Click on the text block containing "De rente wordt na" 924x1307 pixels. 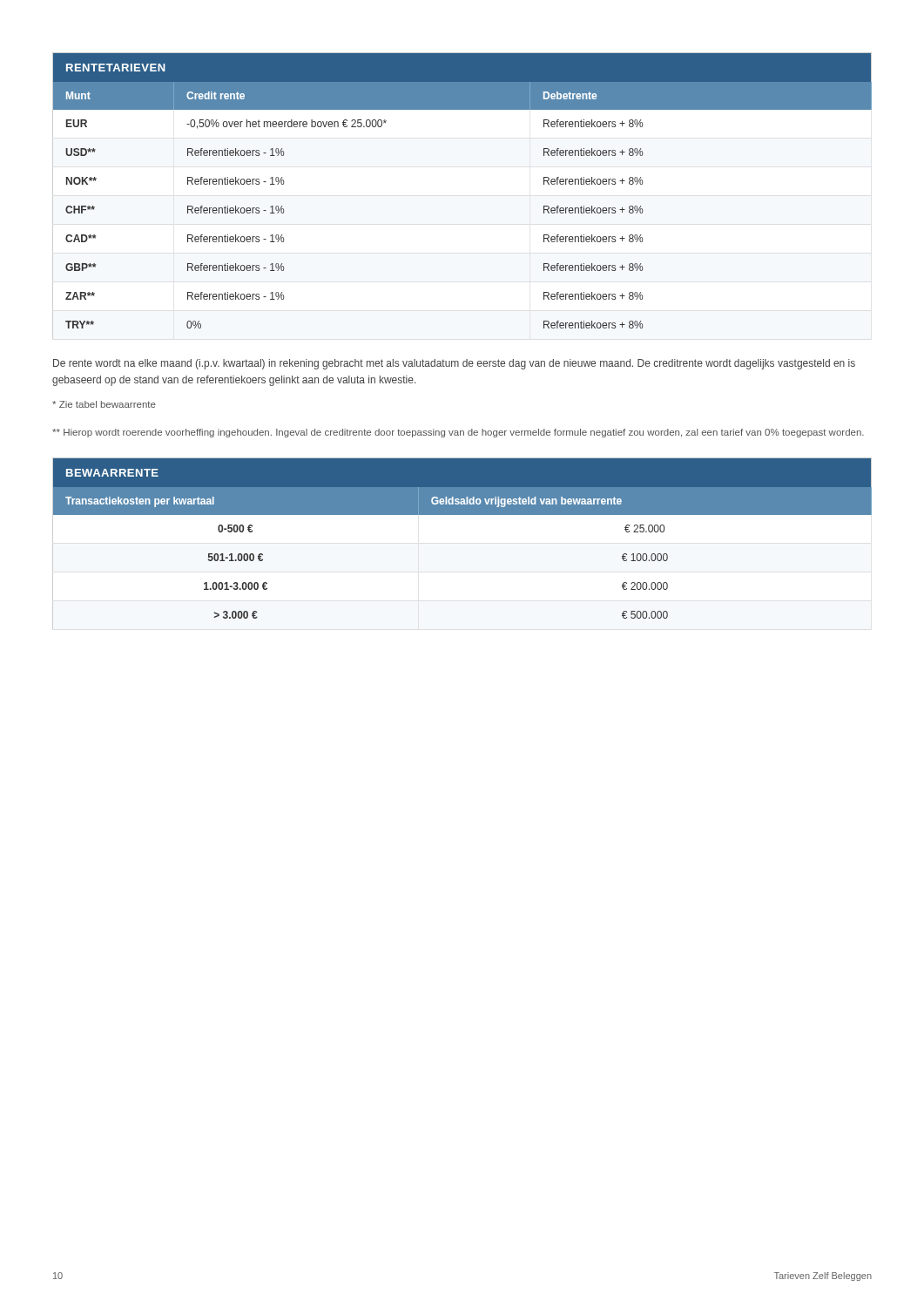(454, 372)
